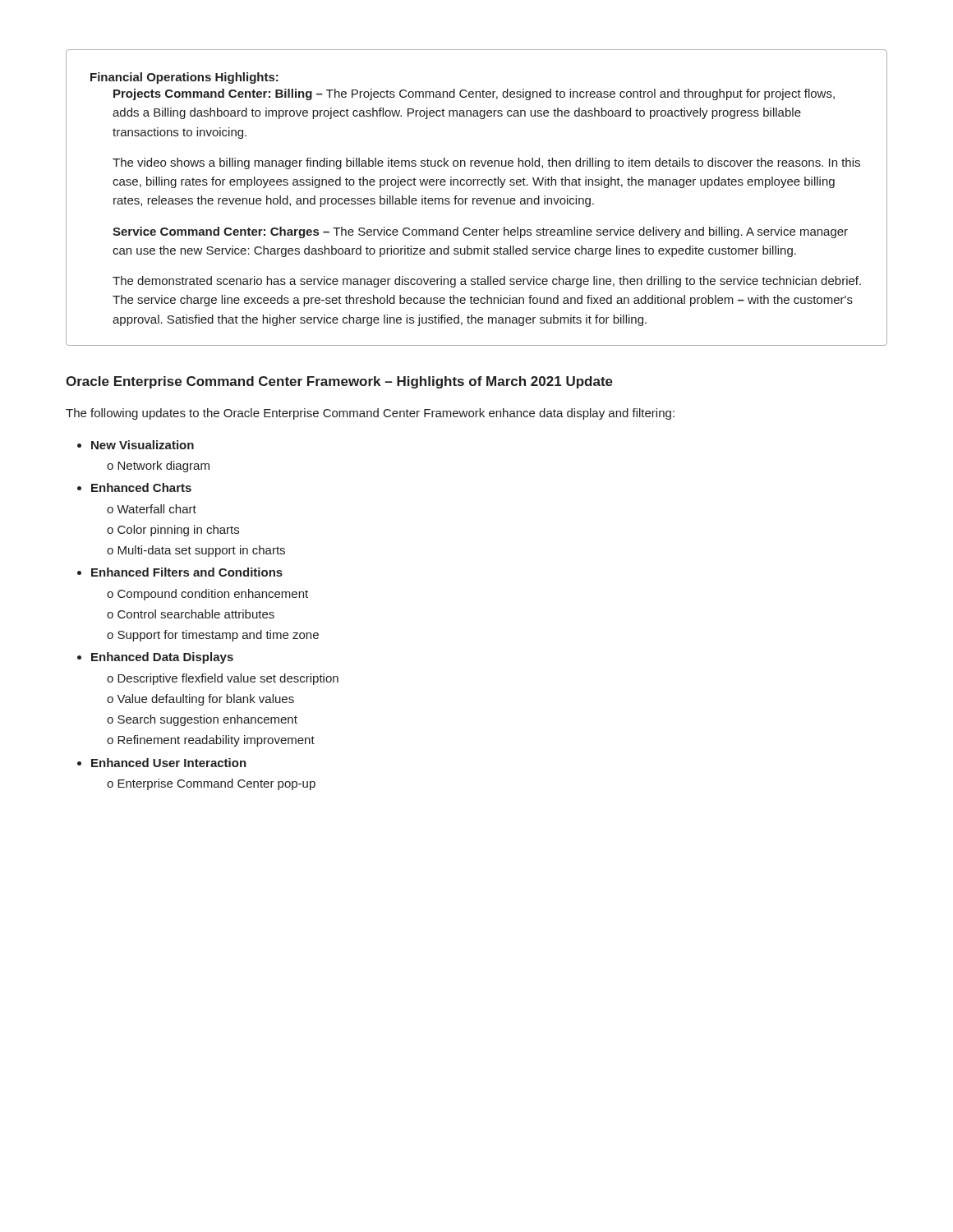Locate the region starting "Descriptive flexfield value set"
Image resolution: width=953 pixels, height=1232 pixels.
[x=228, y=678]
